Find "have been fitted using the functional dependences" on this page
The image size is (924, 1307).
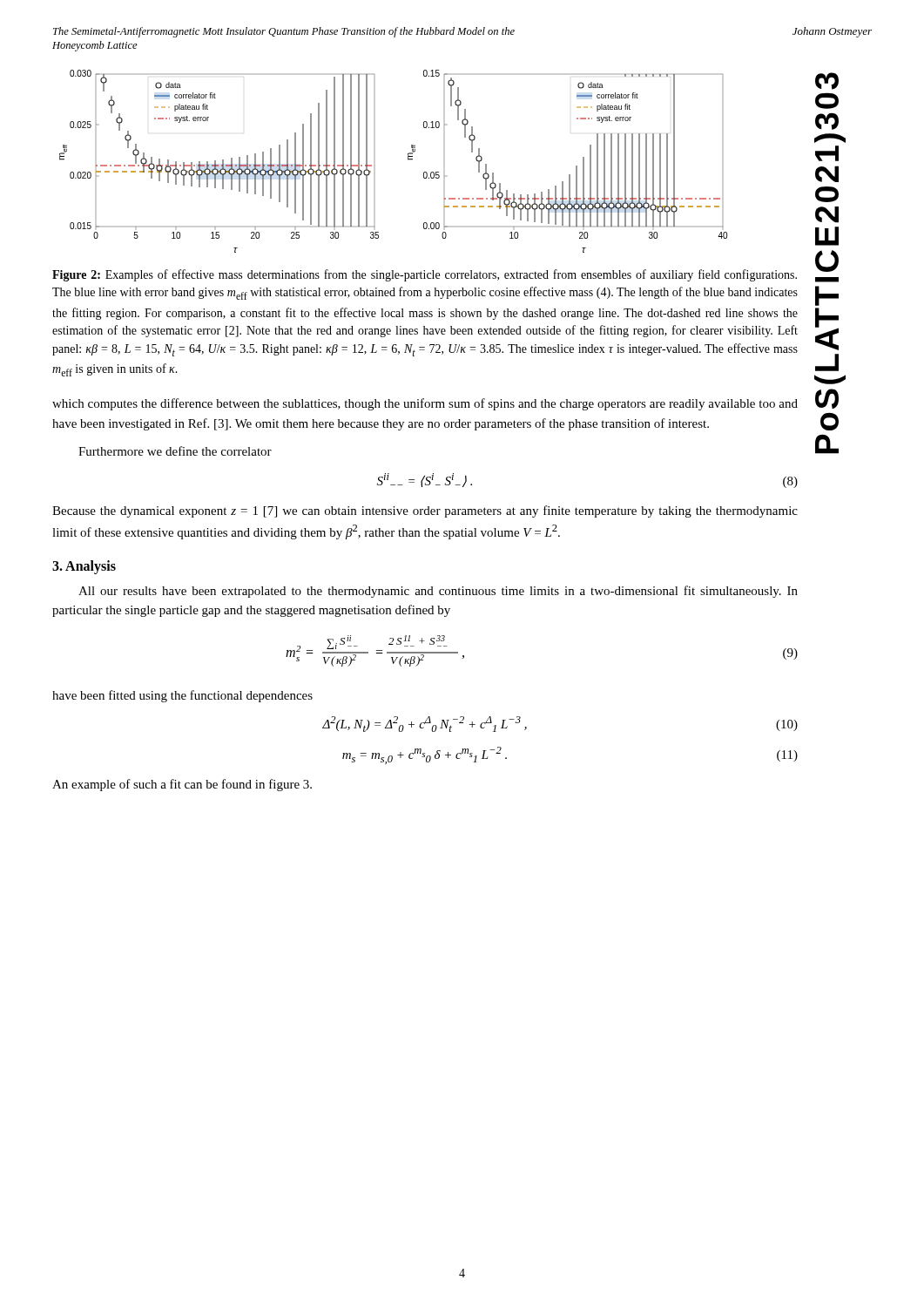point(182,695)
